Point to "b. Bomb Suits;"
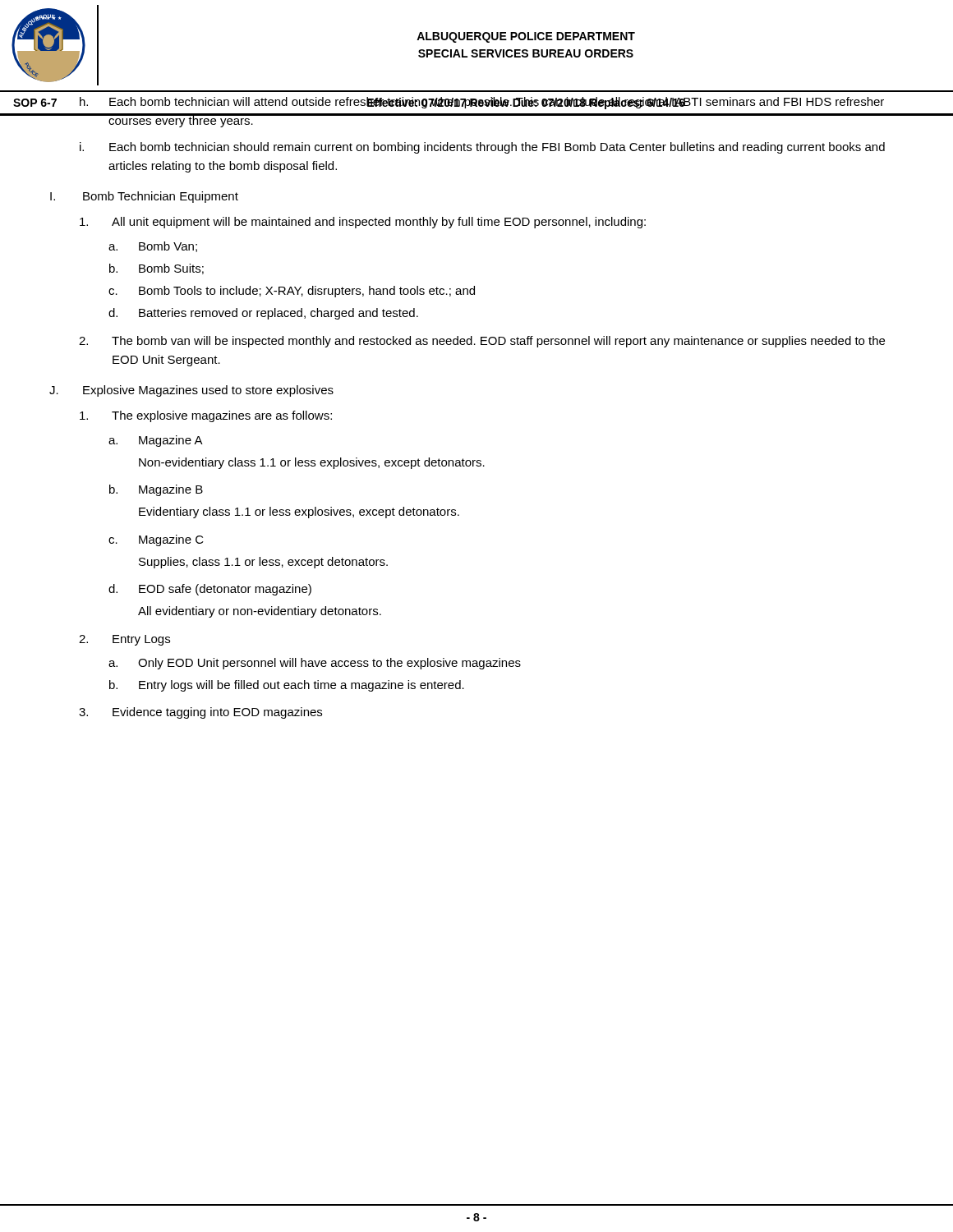953x1232 pixels. (x=157, y=269)
